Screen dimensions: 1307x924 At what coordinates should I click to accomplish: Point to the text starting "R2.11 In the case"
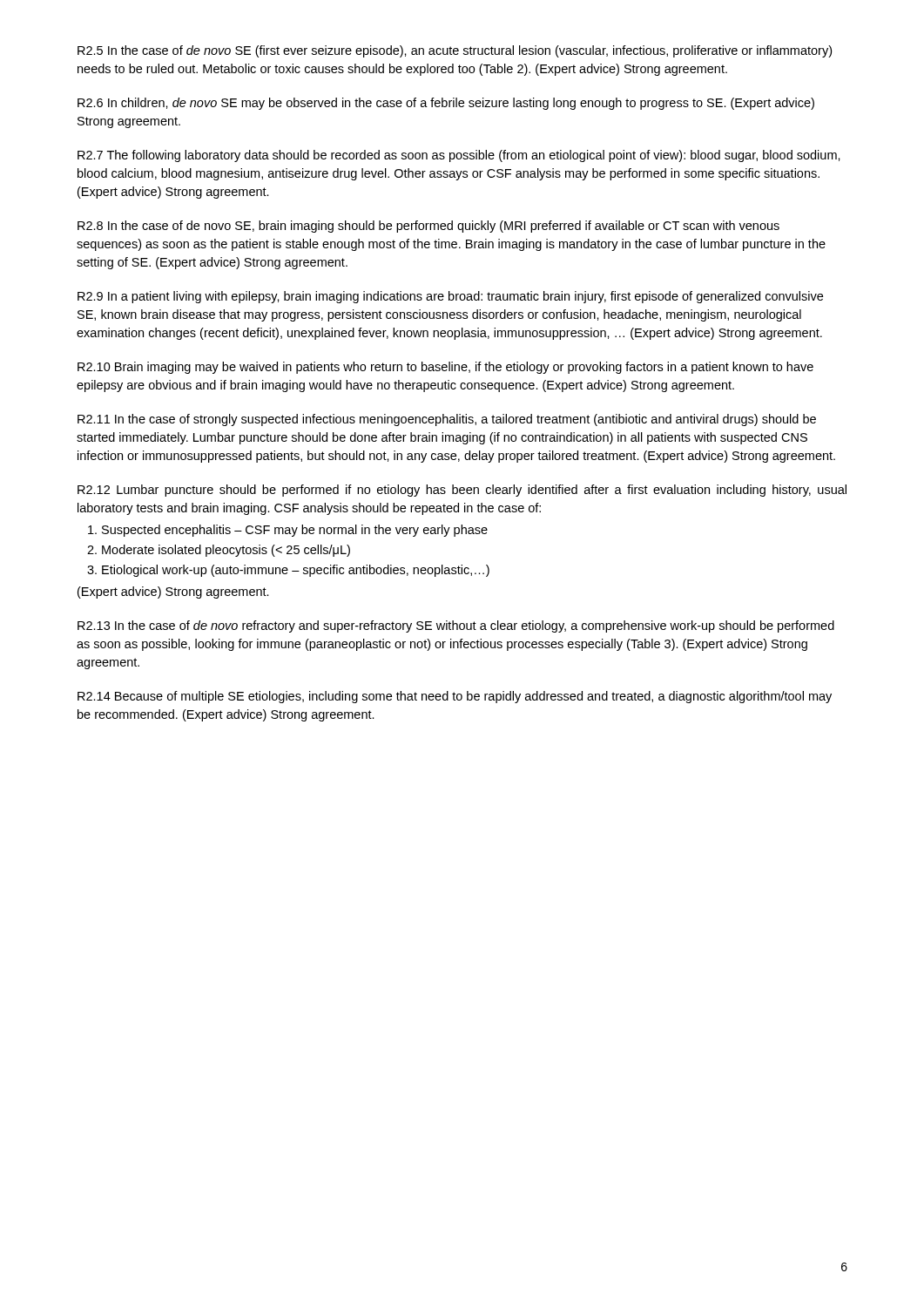(x=456, y=438)
